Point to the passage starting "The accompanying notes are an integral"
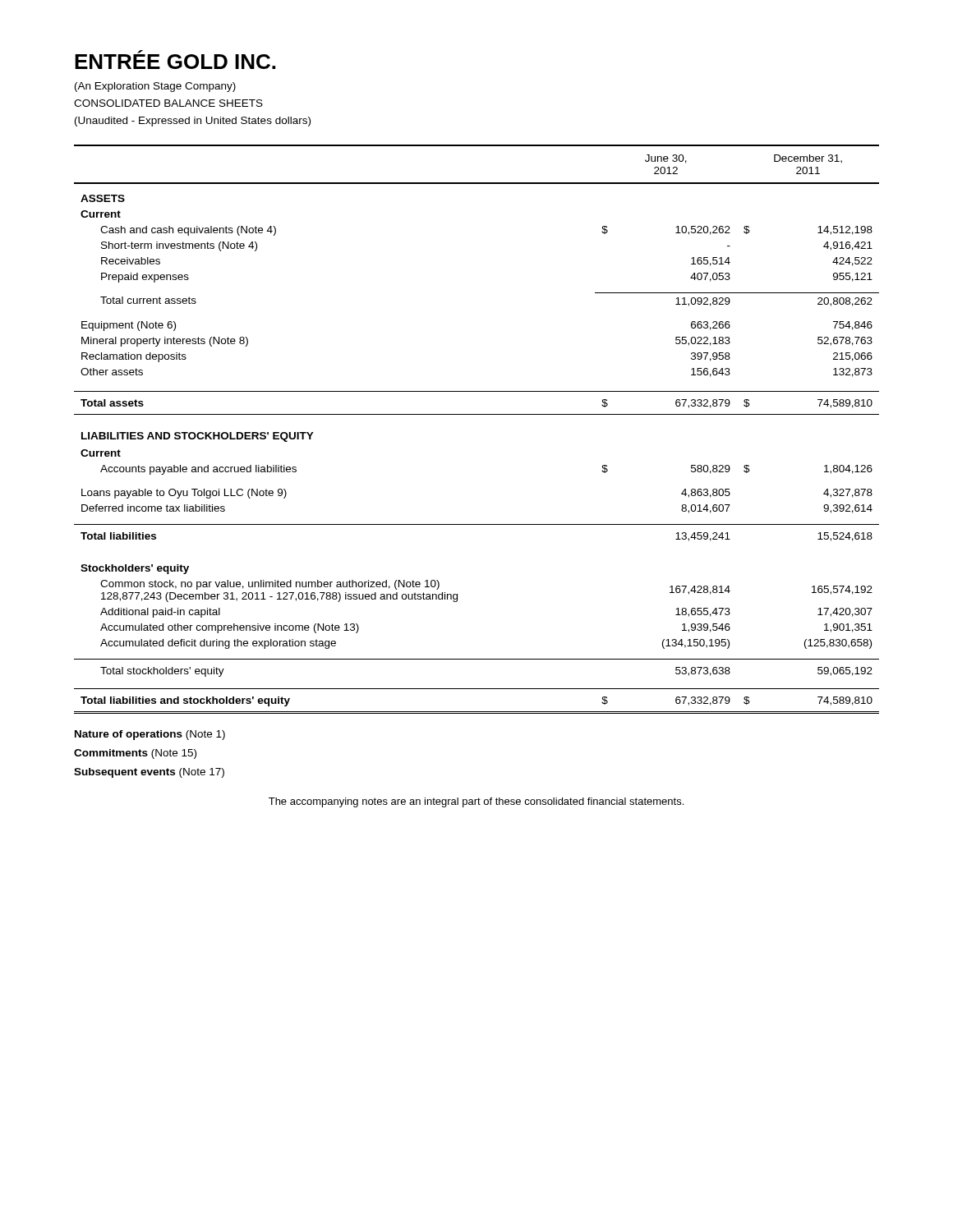The width and height of the screenshot is (953, 1232). [476, 801]
